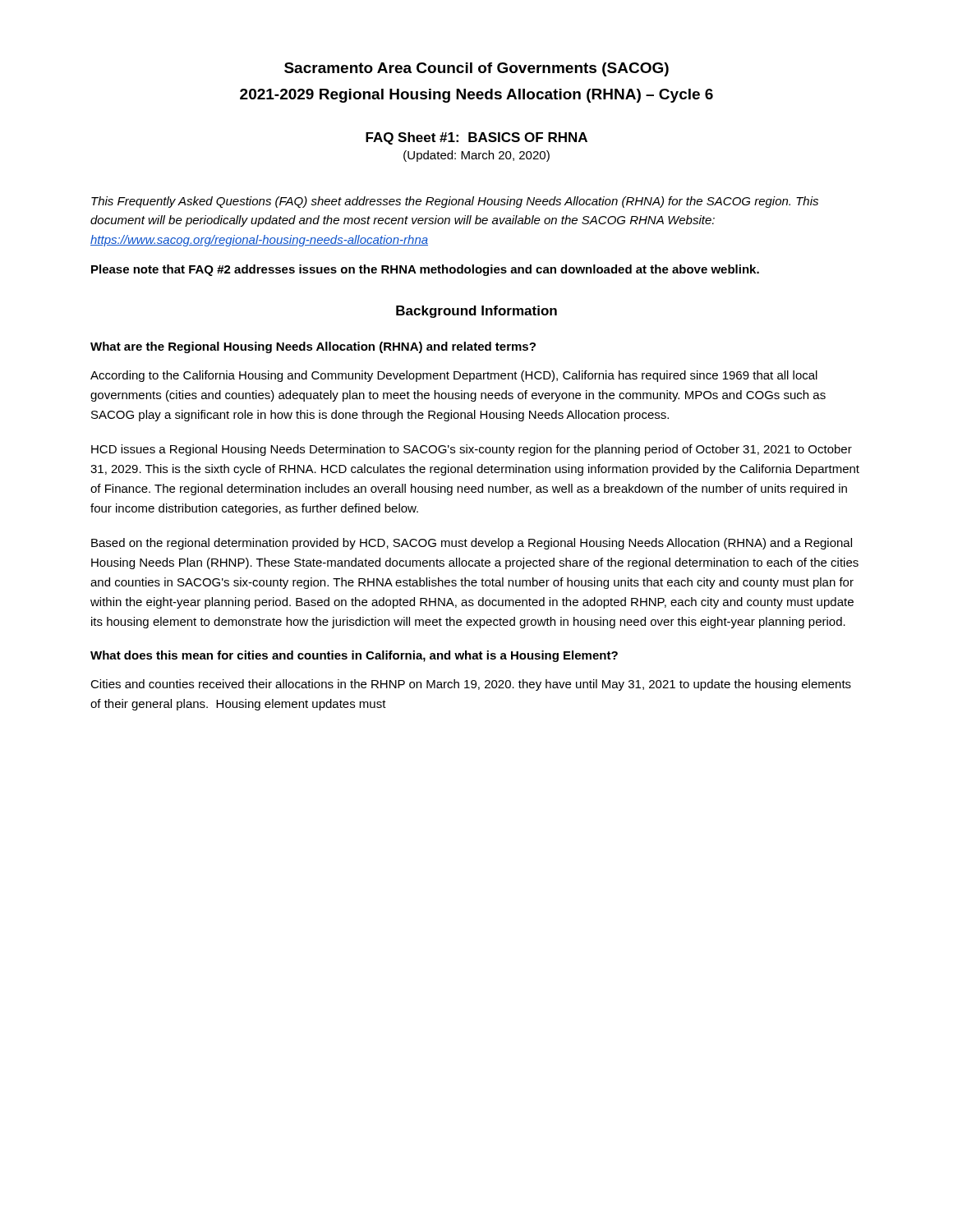Locate the block starting "Background Information"
953x1232 pixels.
point(476,311)
